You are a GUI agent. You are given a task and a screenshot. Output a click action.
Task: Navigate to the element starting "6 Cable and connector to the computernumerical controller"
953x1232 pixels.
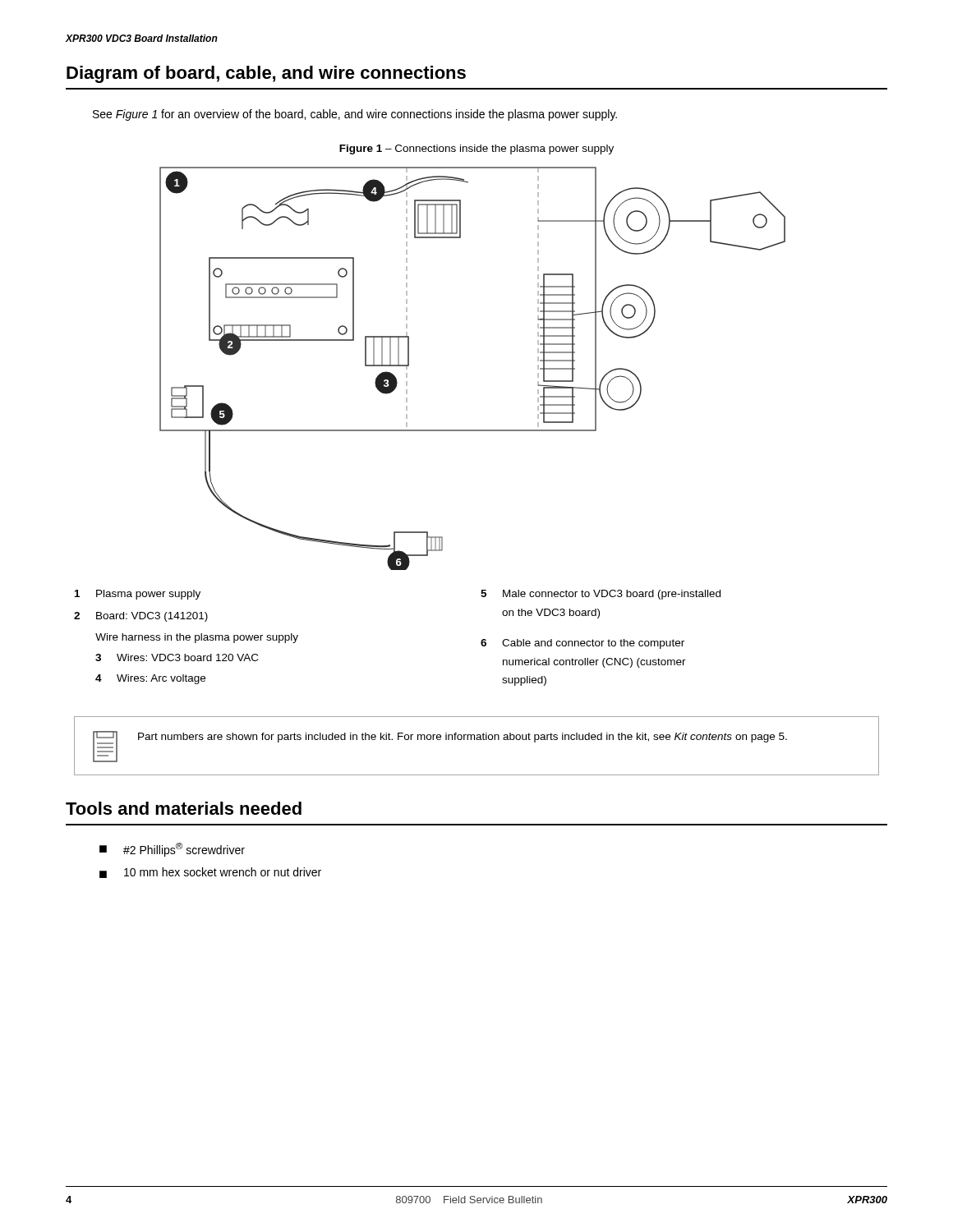(x=583, y=662)
